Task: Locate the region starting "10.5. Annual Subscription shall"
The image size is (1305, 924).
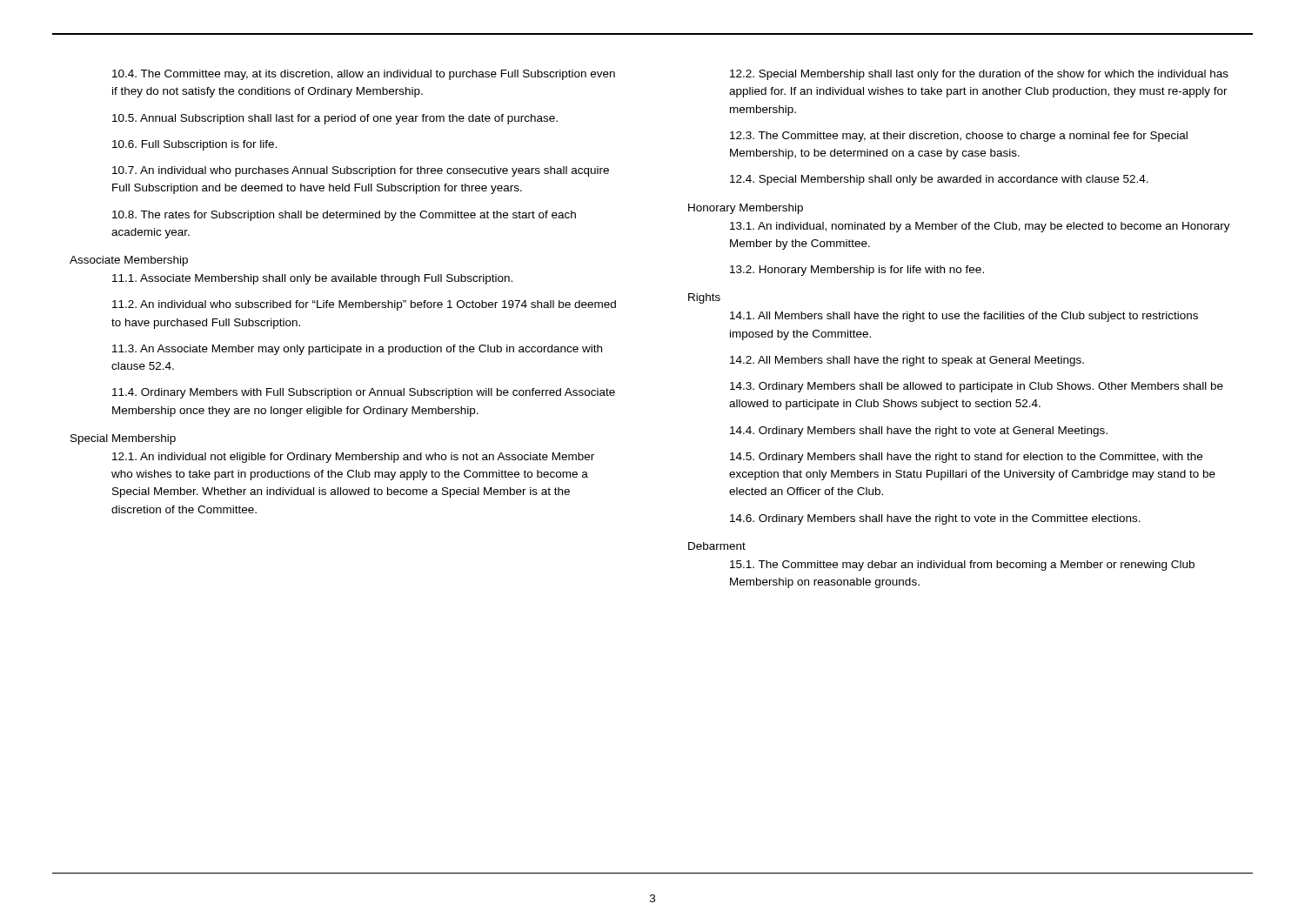Action: [335, 117]
